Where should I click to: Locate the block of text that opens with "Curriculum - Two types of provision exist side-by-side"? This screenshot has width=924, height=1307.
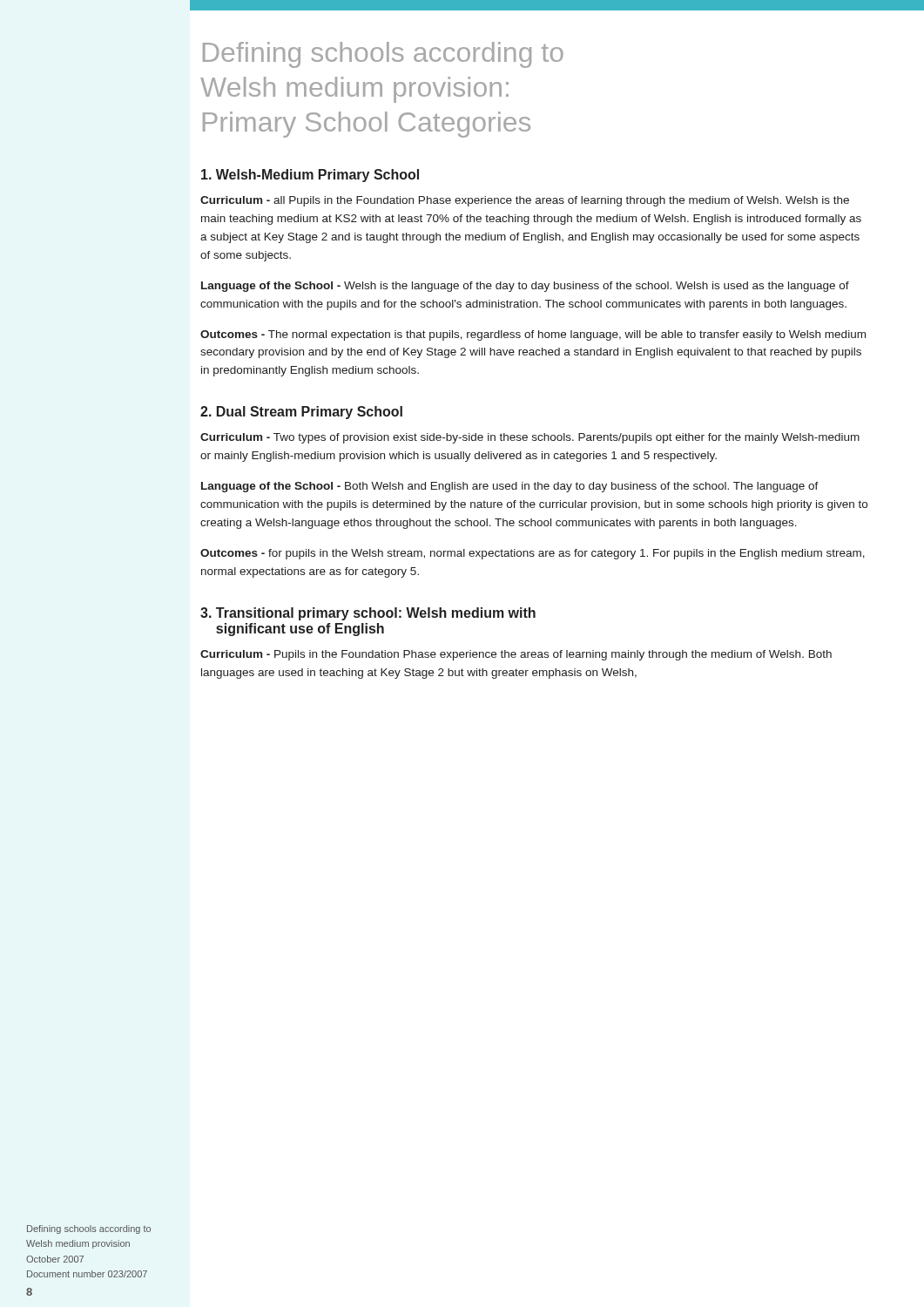pyautogui.click(x=530, y=446)
